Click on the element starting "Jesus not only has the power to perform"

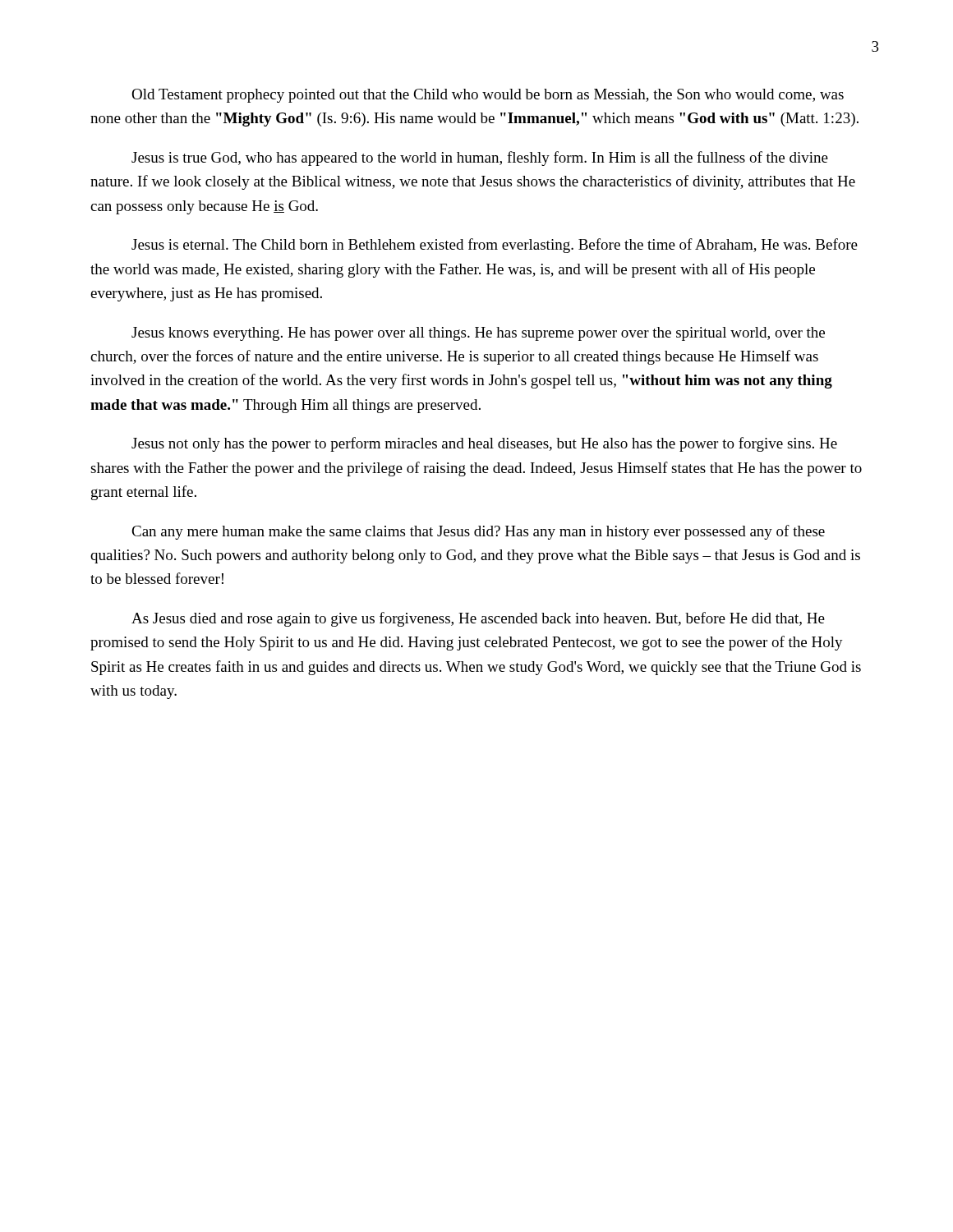point(476,468)
